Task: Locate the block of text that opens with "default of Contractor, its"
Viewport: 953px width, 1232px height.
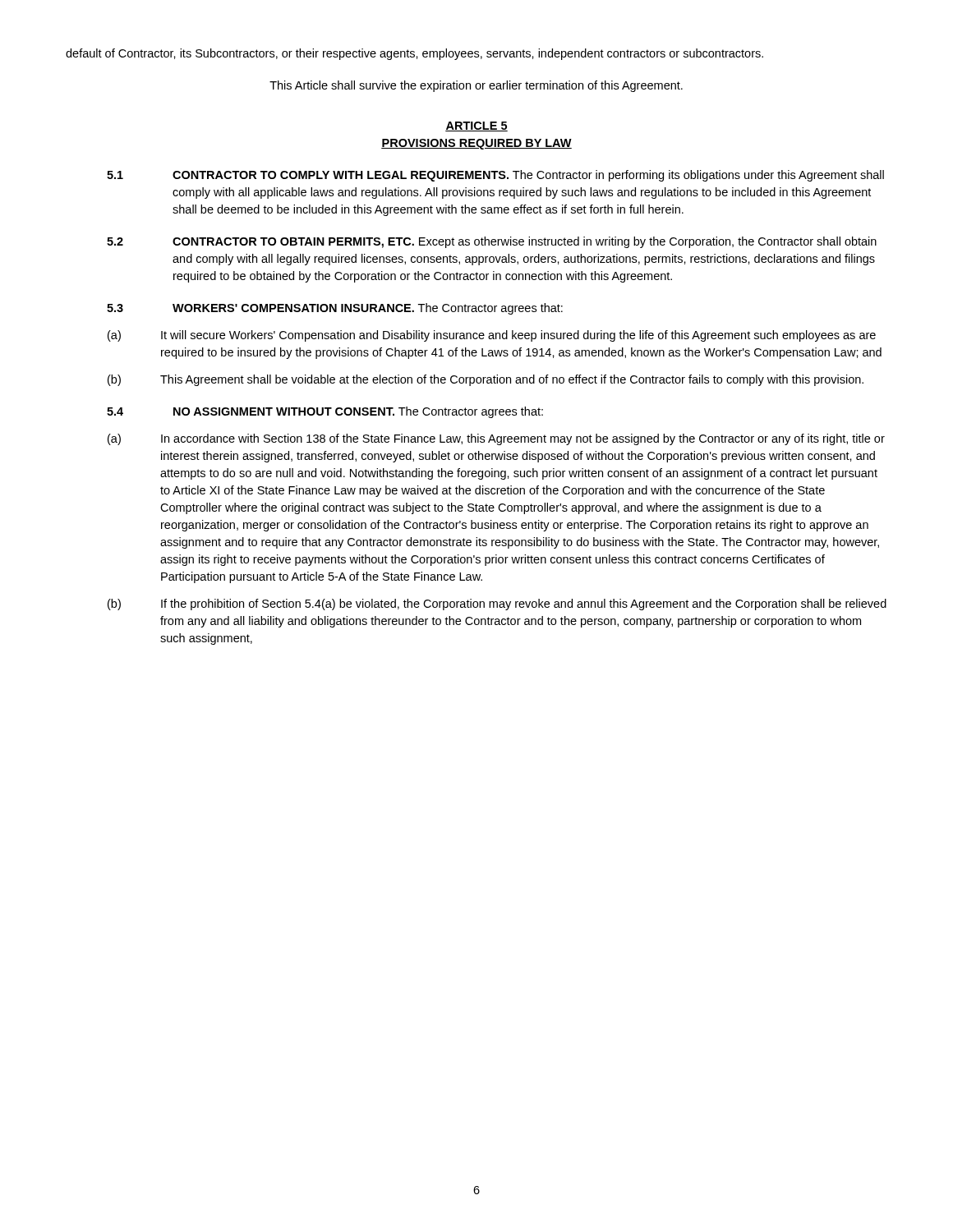Action: (x=415, y=53)
